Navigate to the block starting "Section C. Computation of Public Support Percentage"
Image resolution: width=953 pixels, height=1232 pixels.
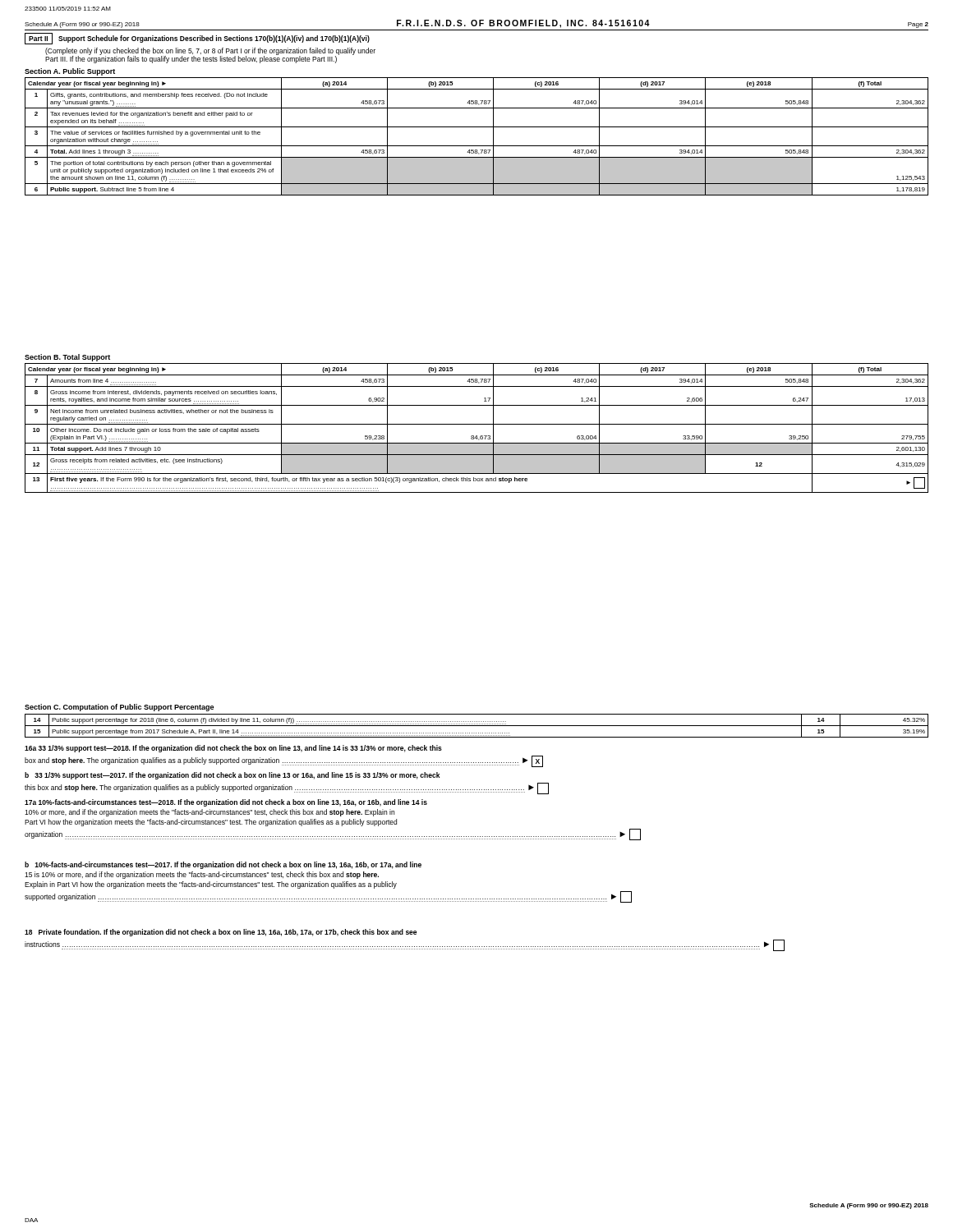(119, 707)
